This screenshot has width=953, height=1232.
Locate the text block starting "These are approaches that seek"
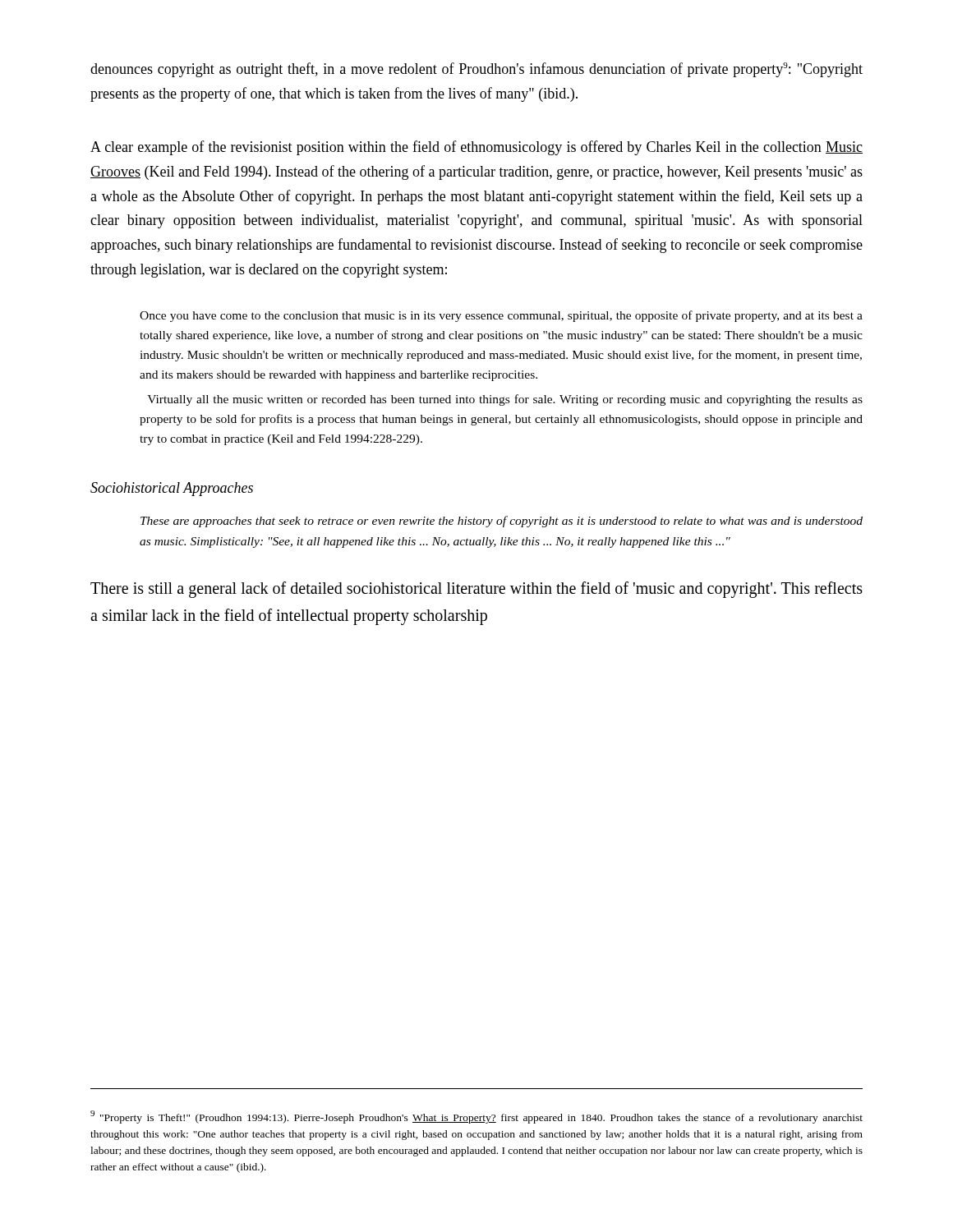coord(501,530)
